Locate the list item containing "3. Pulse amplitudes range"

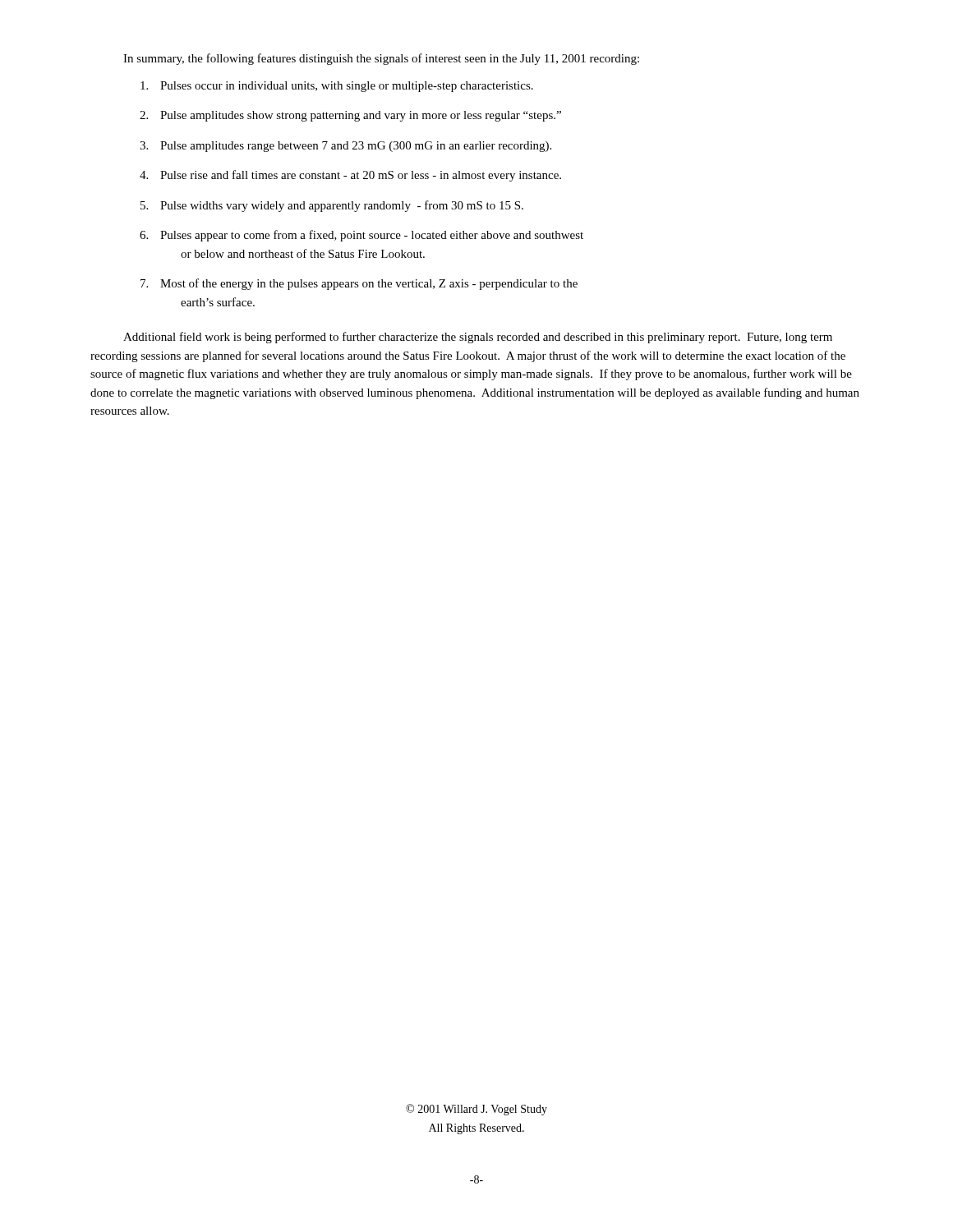click(x=501, y=145)
